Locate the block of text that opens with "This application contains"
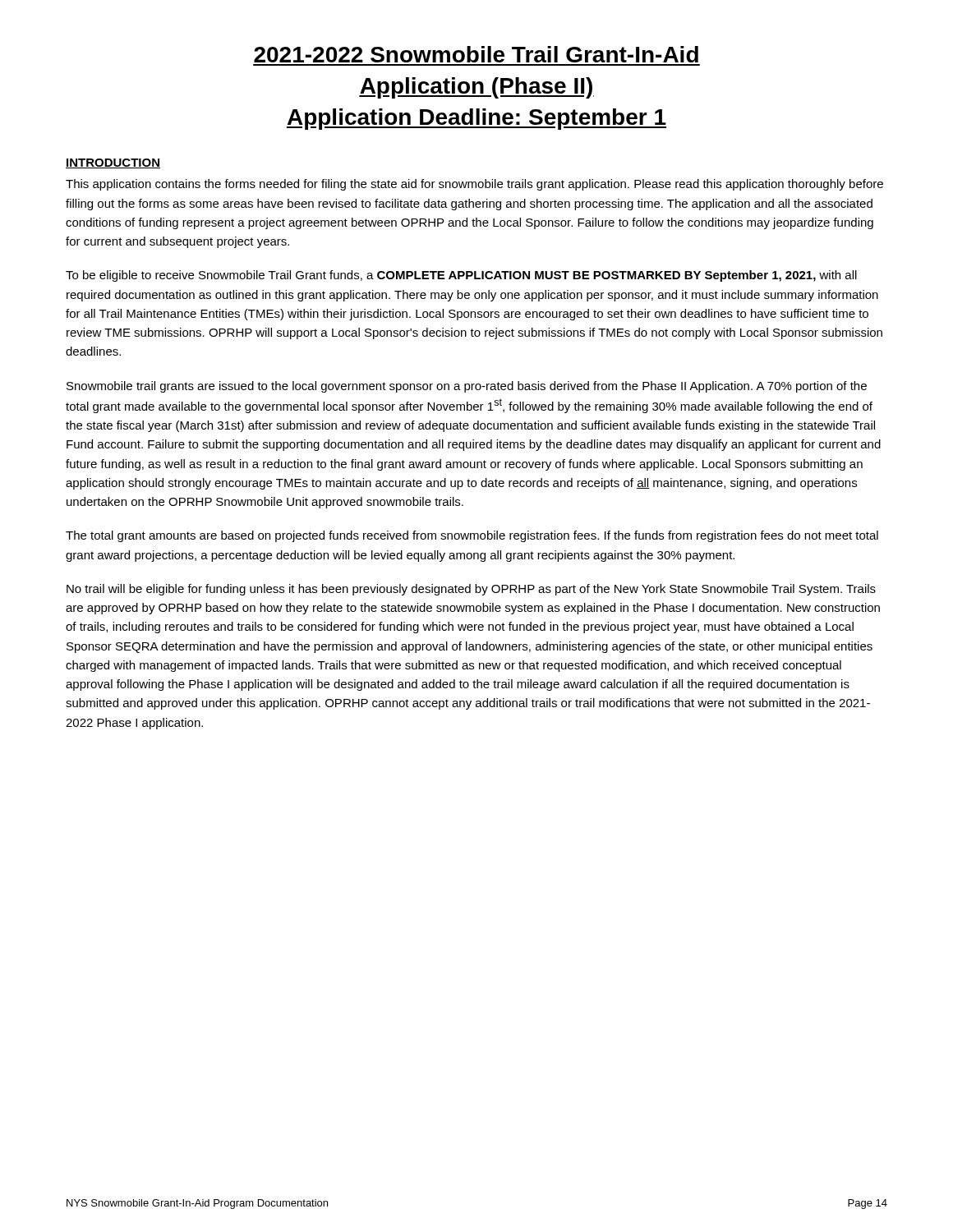 click(x=475, y=213)
